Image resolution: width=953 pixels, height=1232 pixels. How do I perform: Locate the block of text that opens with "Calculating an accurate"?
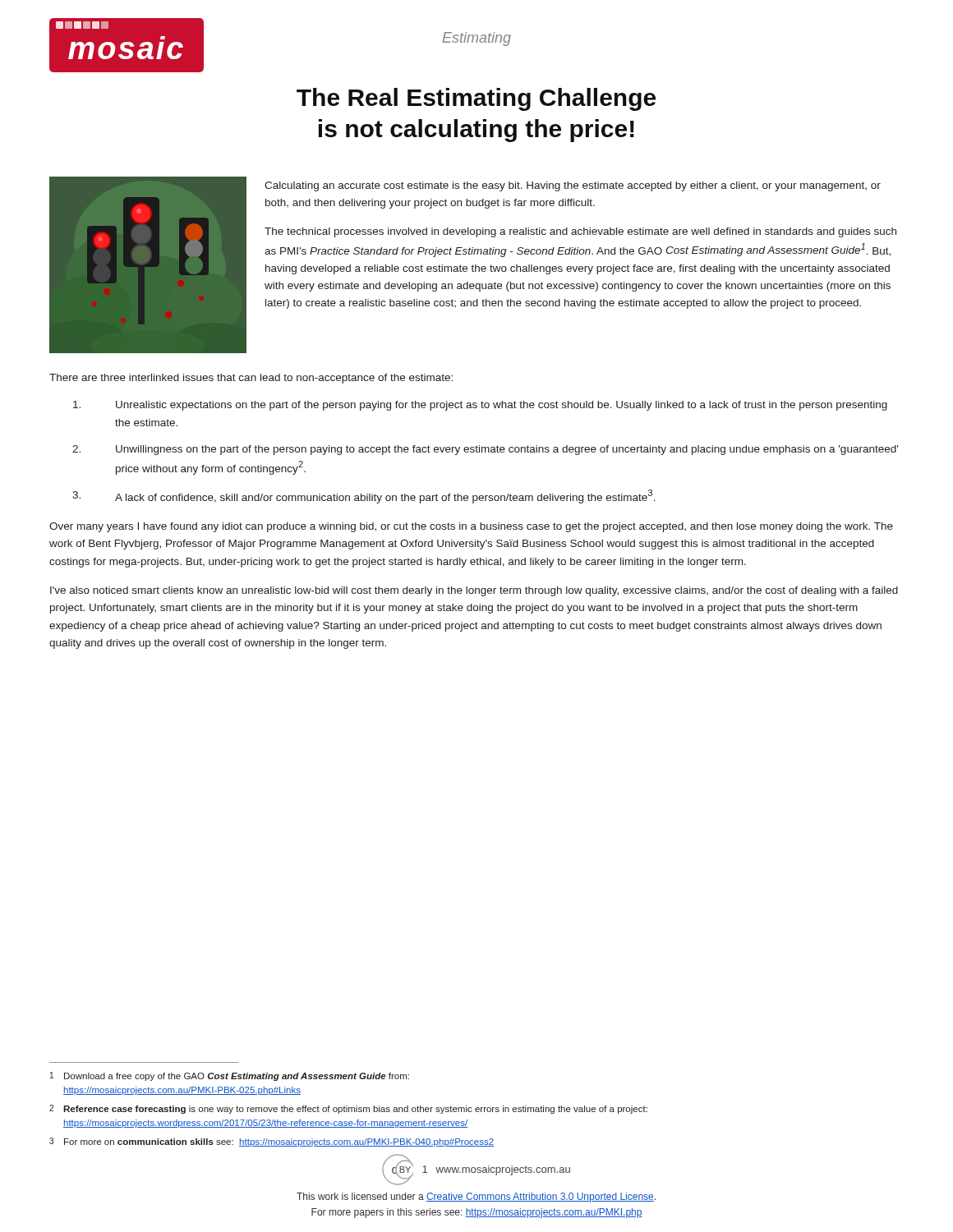coord(572,194)
